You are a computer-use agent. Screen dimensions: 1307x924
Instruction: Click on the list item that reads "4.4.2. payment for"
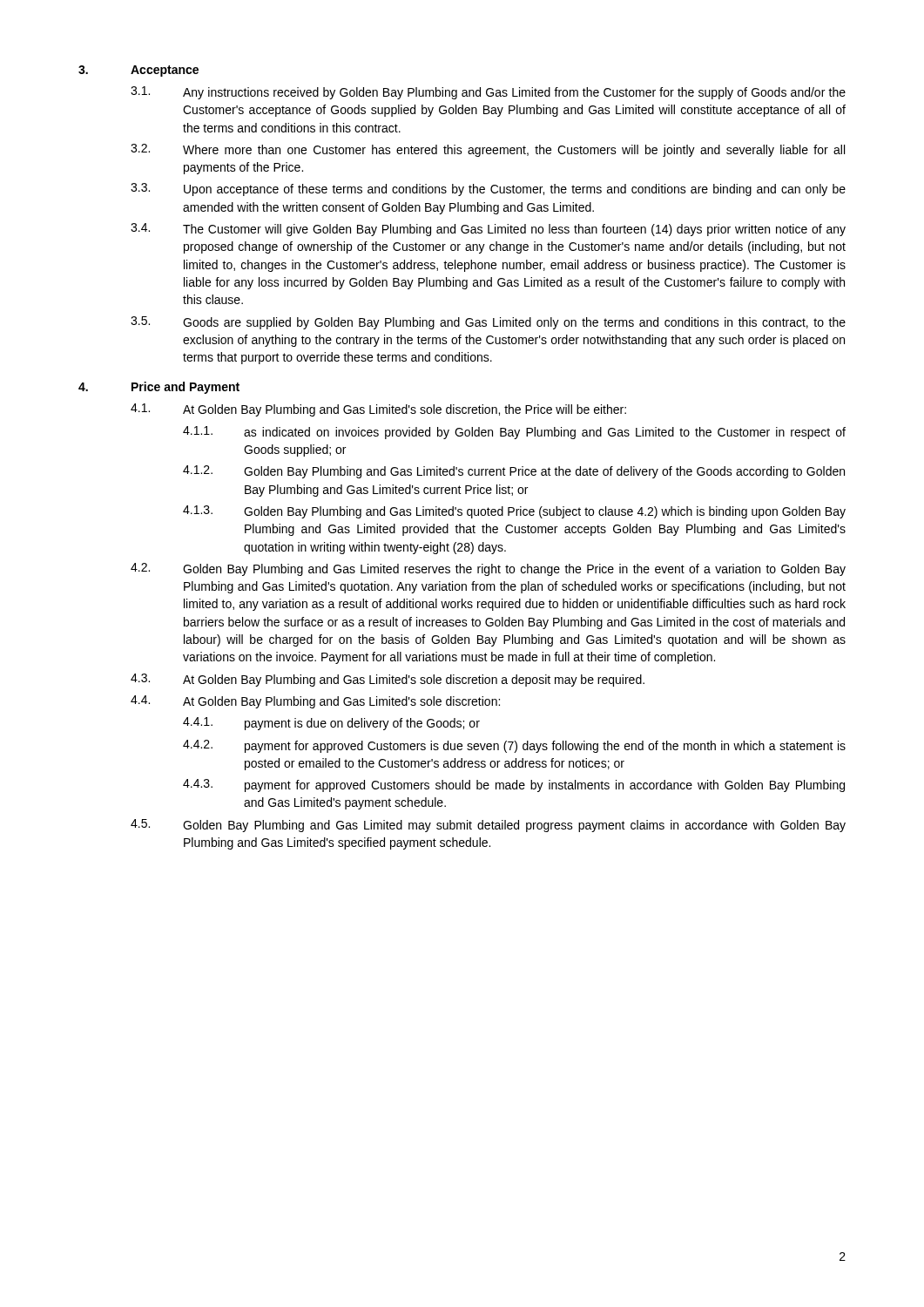(x=514, y=754)
